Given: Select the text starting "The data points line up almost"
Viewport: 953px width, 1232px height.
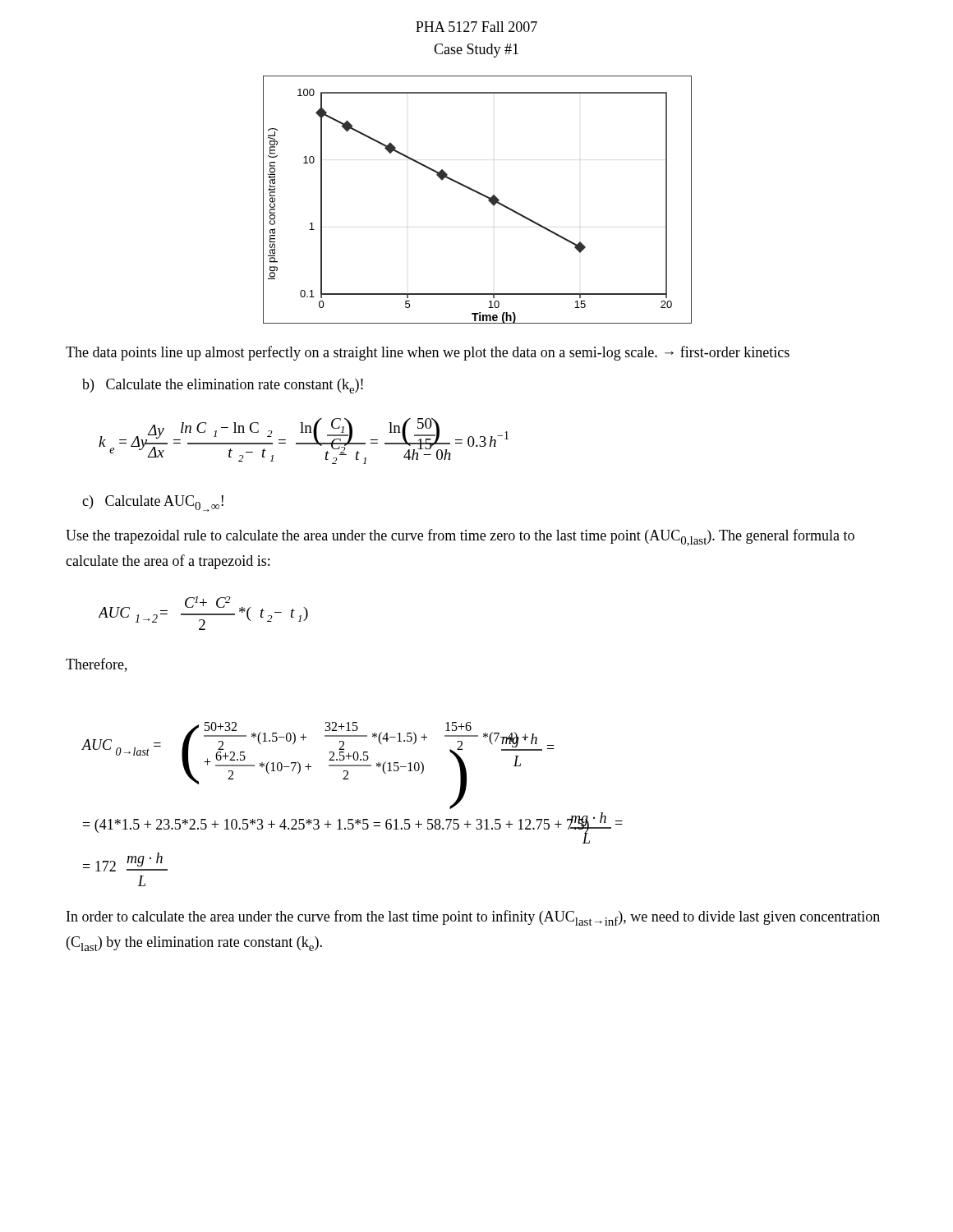Looking at the screenshot, I should (428, 352).
